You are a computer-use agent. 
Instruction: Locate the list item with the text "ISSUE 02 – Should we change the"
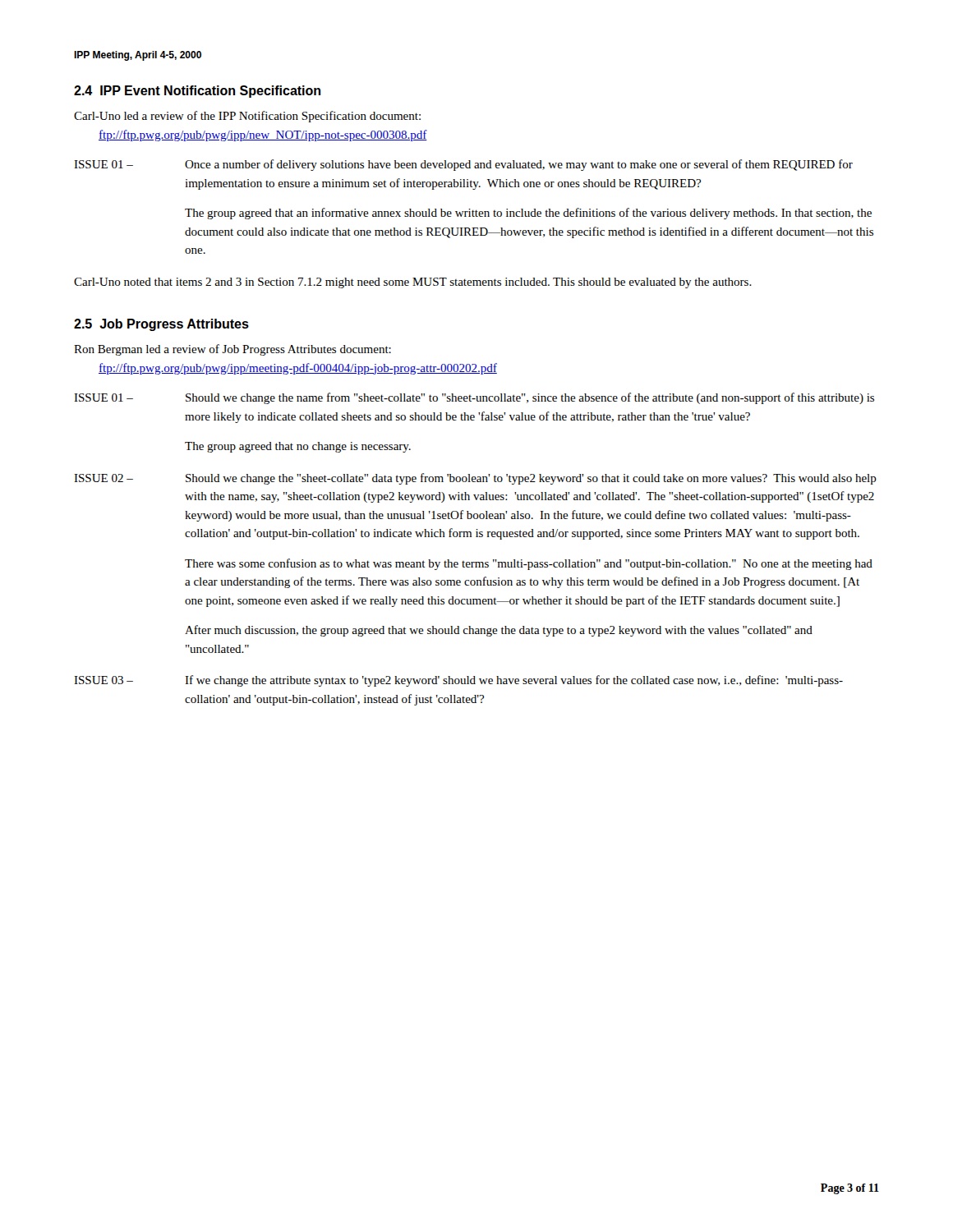click(x=476, y=505)
